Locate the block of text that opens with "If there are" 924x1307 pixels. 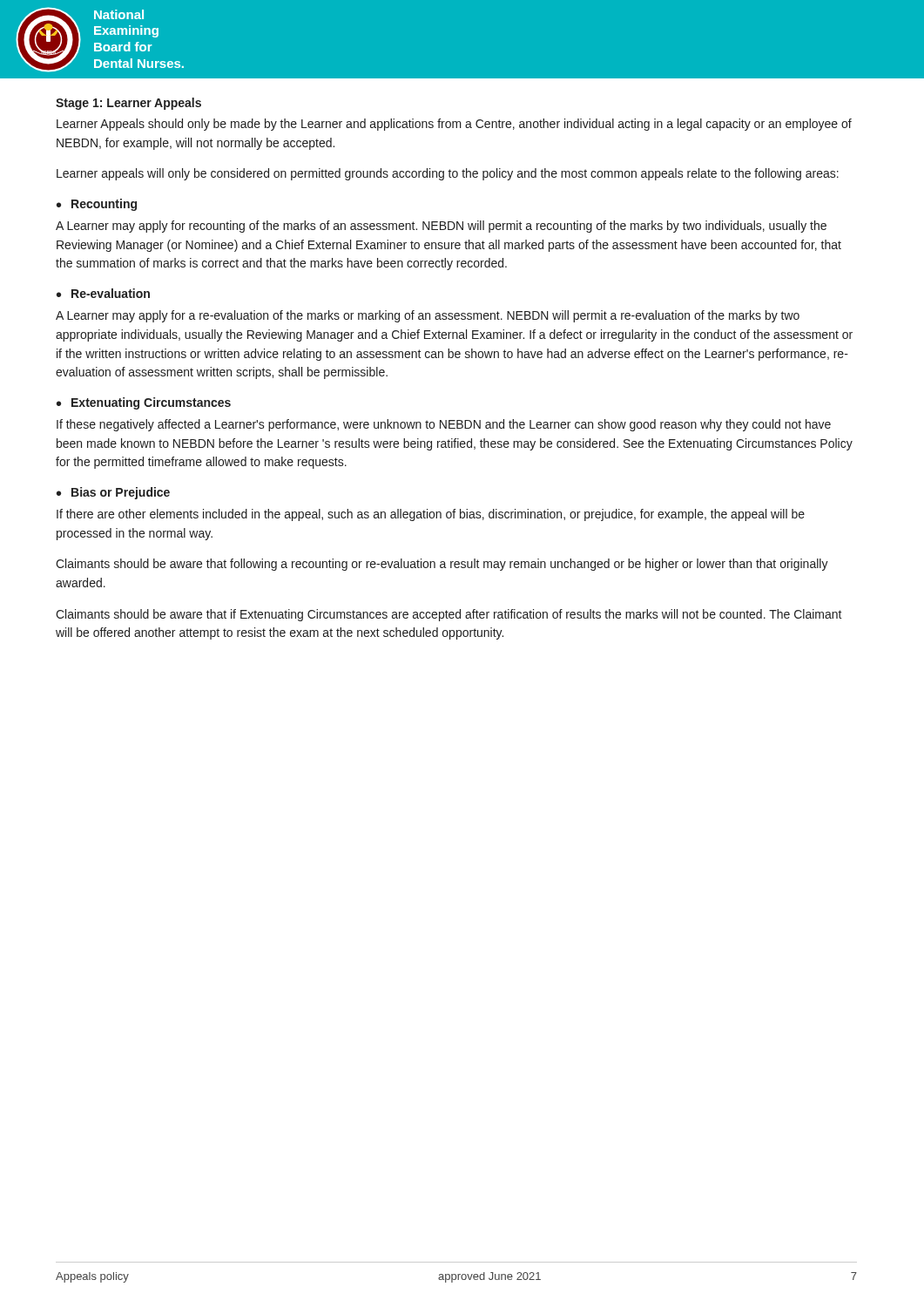[430, 524]
